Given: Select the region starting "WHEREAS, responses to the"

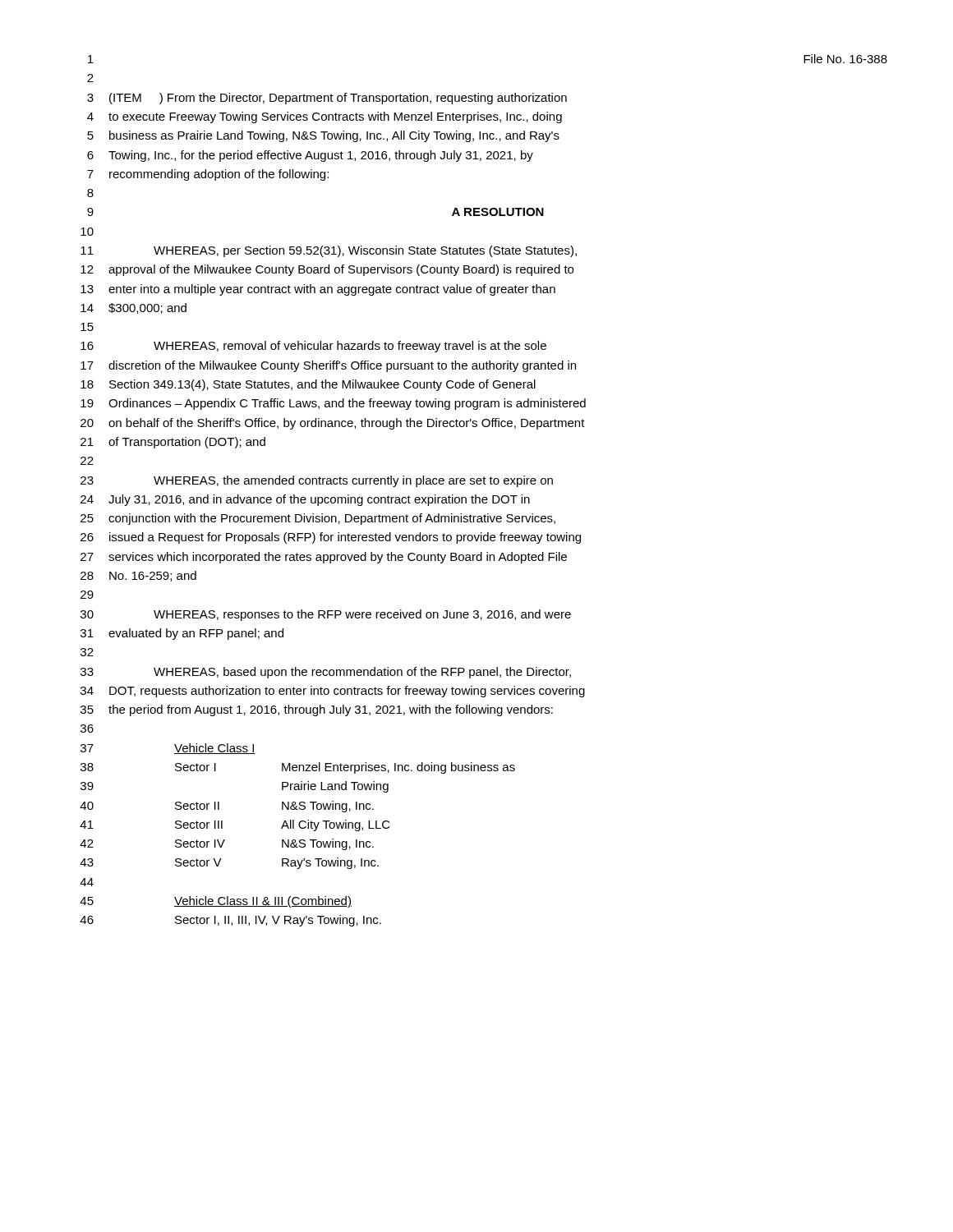Looking at the screenshot, I should pos(498,623).
